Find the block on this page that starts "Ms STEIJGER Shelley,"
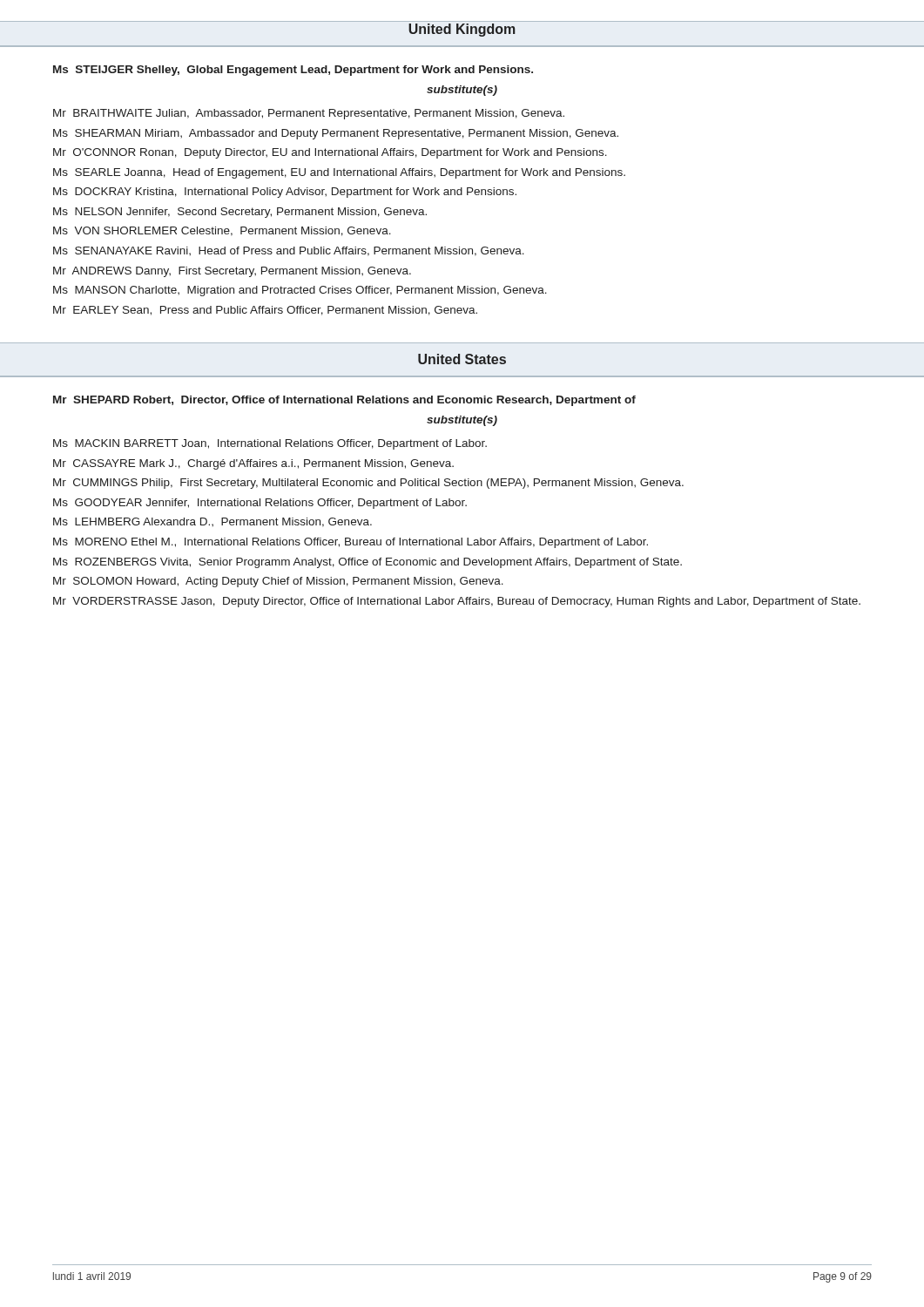The height and width of the screenshot is (1307, 924). pos(293,69)
